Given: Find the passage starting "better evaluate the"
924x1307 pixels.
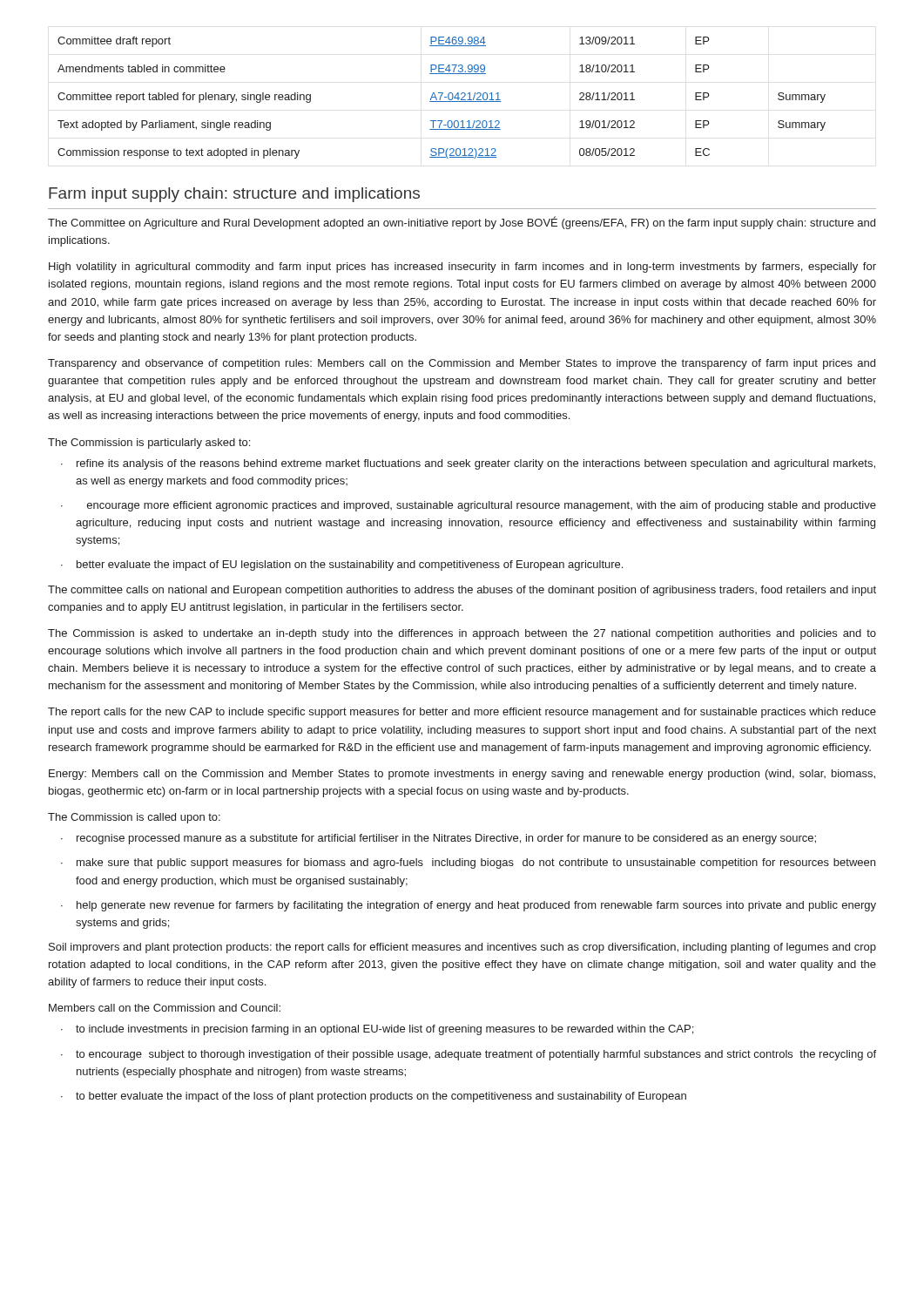Looking at the screenshot, I should coord(350,564).
